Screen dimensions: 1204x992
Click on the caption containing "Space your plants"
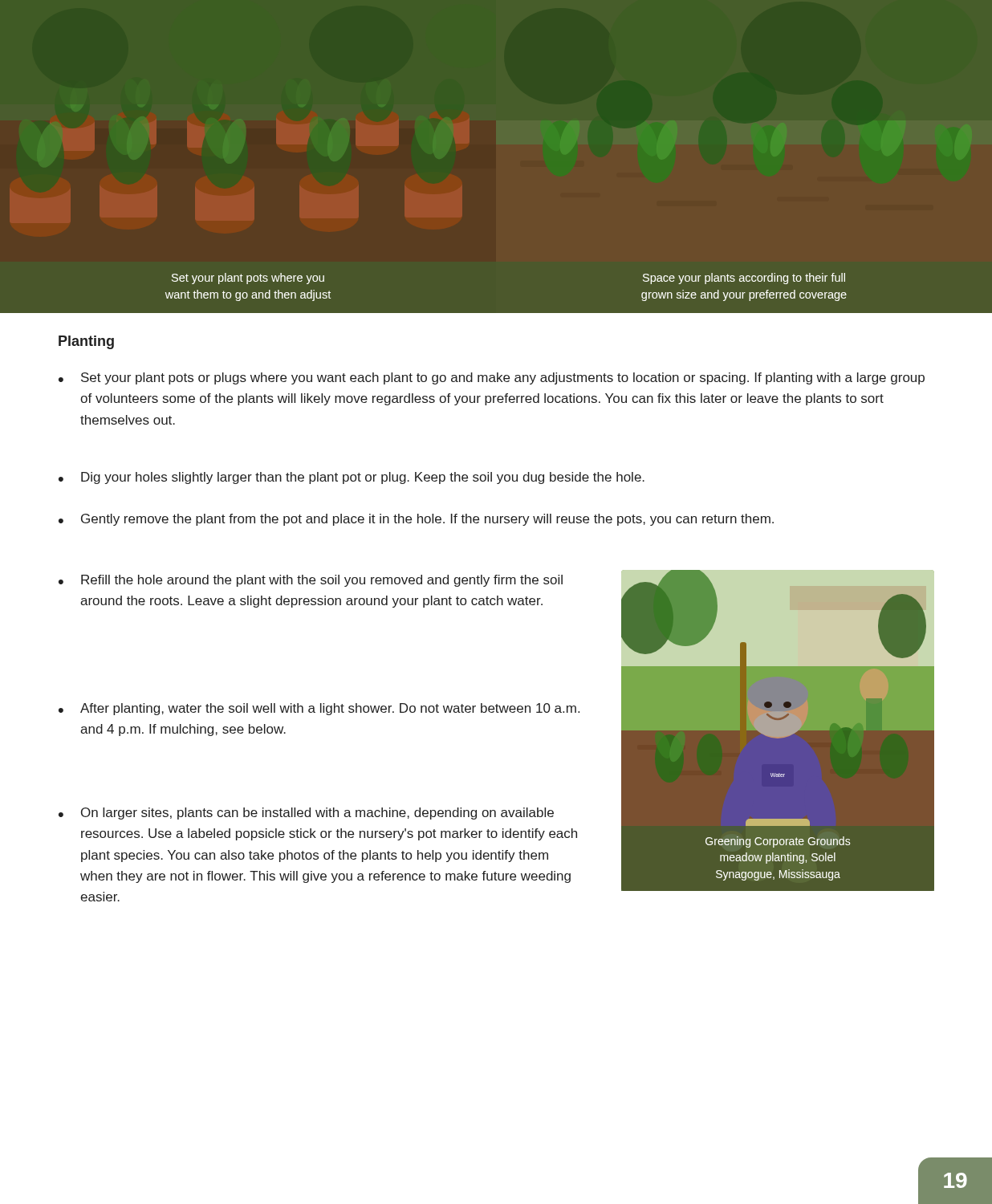pos(744,286)
